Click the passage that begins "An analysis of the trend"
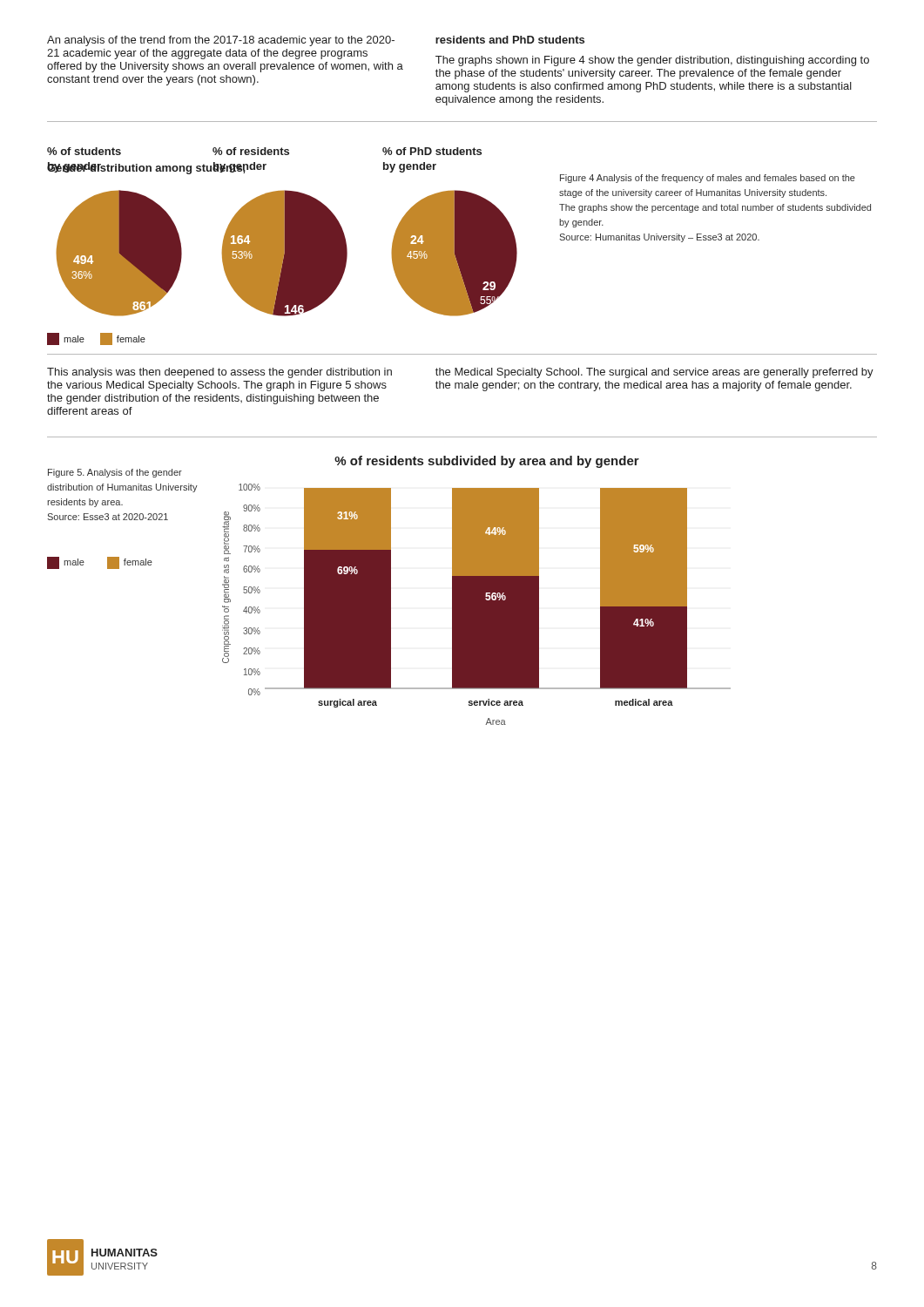This screenshot has width=924, height=1307. (225, 59)
